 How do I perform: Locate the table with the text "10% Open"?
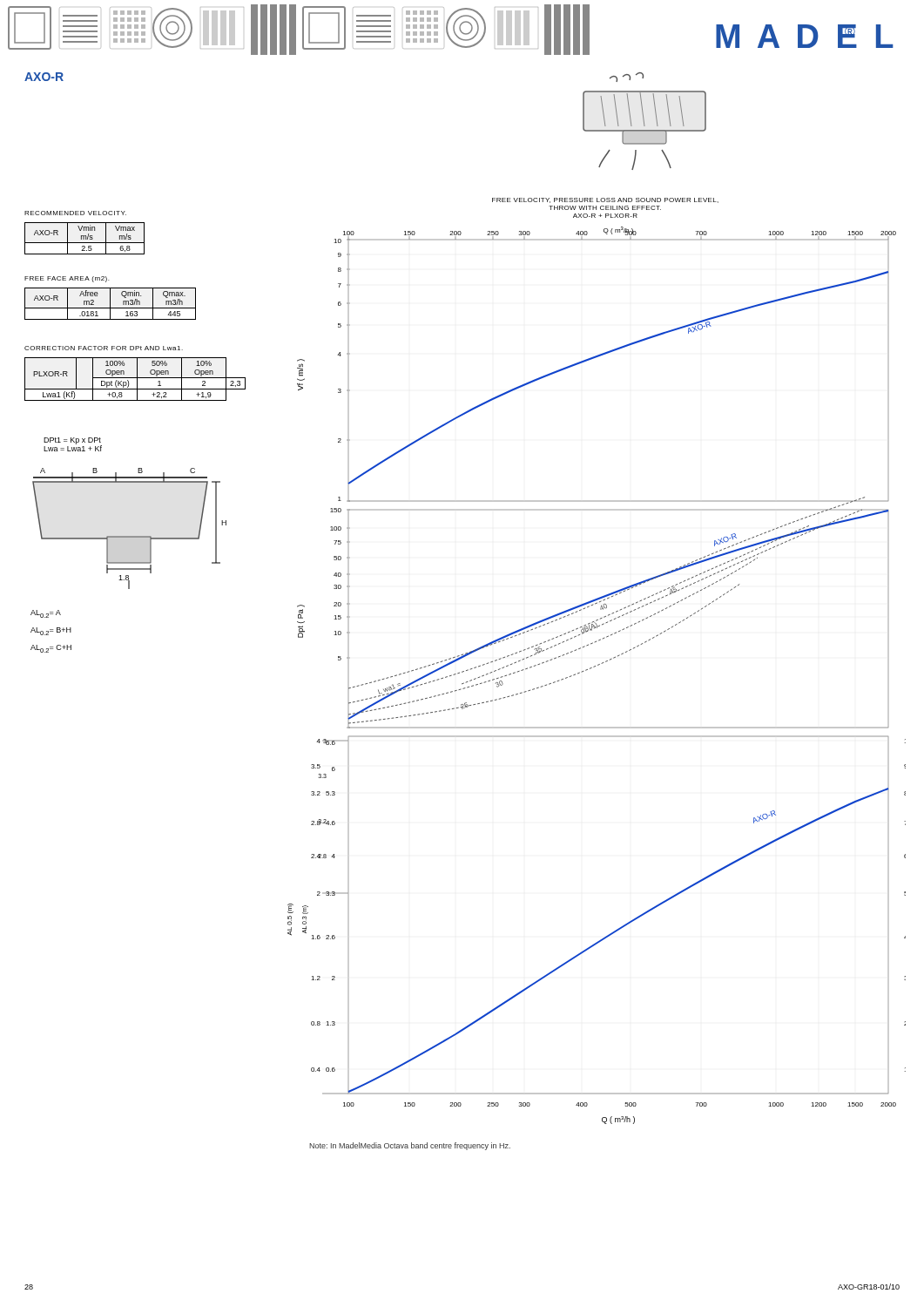135,379
